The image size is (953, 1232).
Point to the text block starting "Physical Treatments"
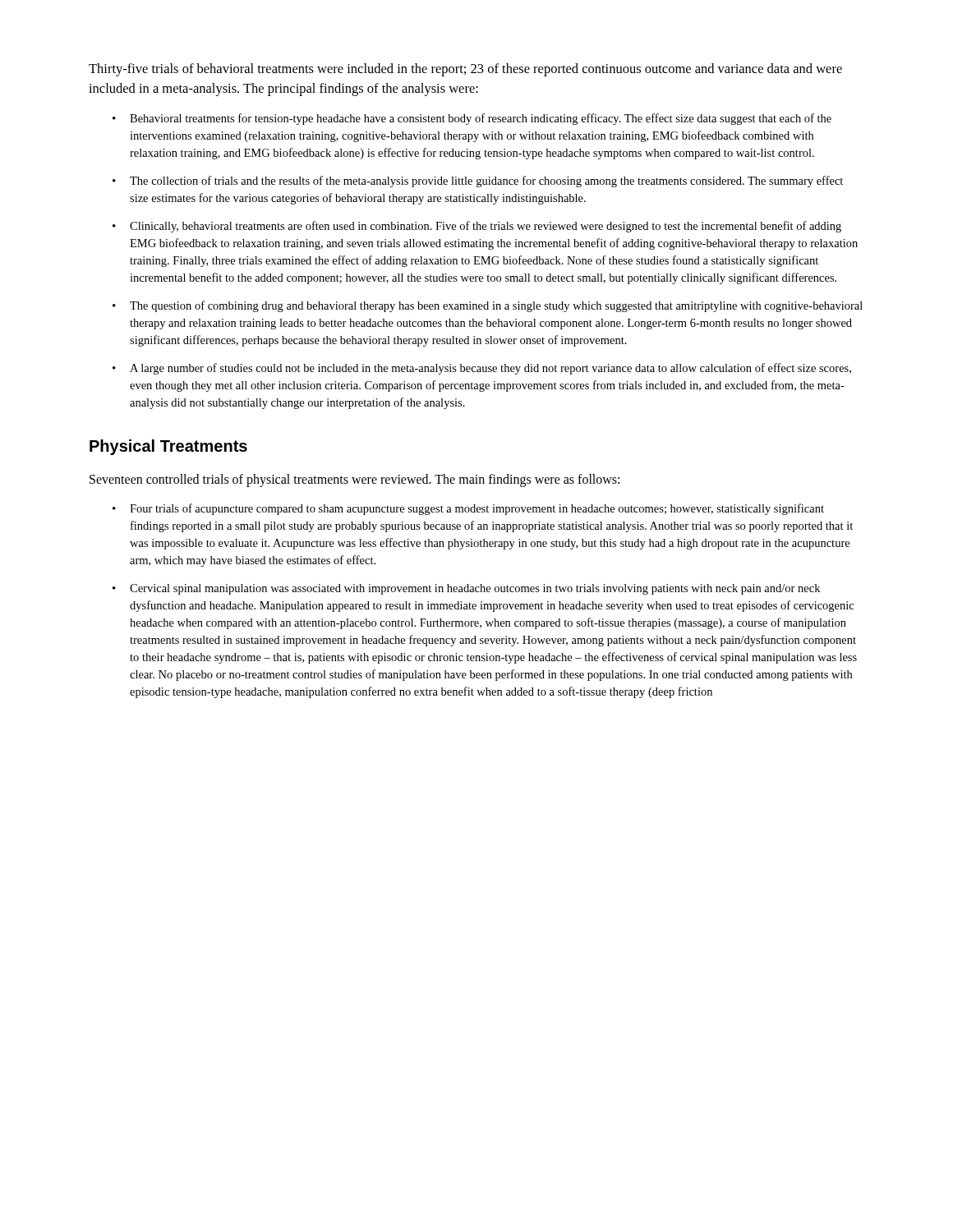click(x=168, y=446)
